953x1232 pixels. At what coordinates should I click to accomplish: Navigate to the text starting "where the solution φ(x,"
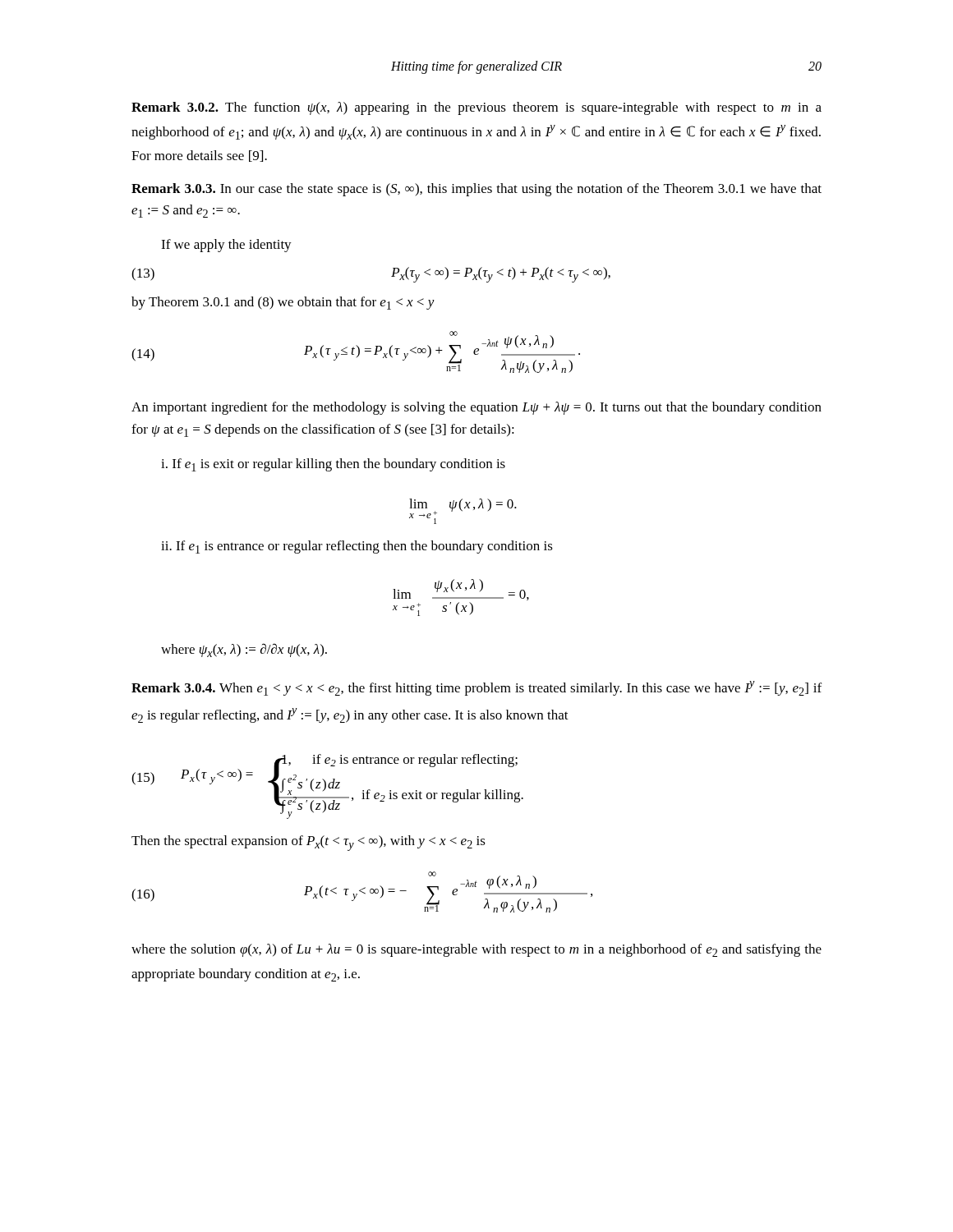(476, 963)
